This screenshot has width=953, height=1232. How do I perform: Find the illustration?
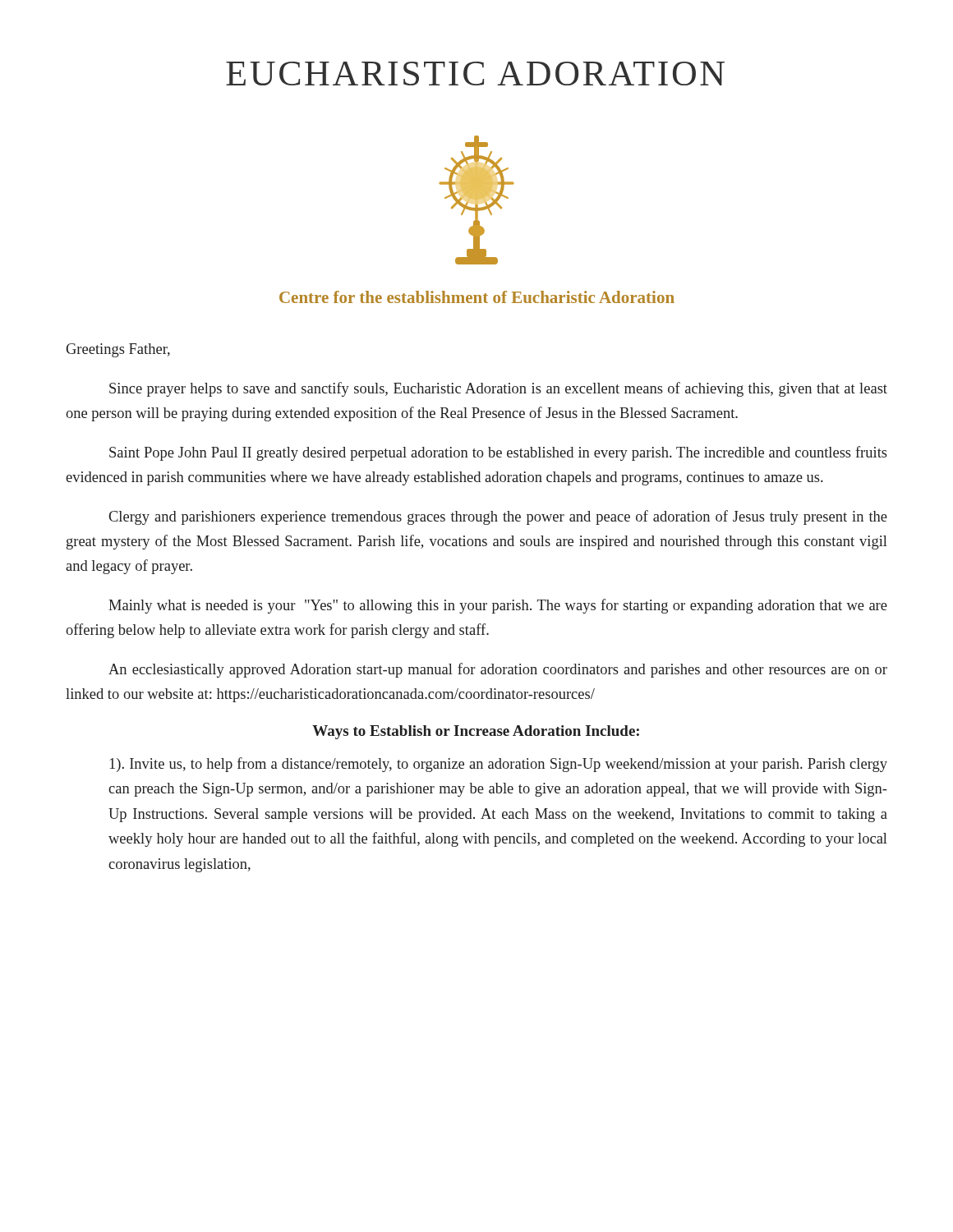tap(476, 195)
